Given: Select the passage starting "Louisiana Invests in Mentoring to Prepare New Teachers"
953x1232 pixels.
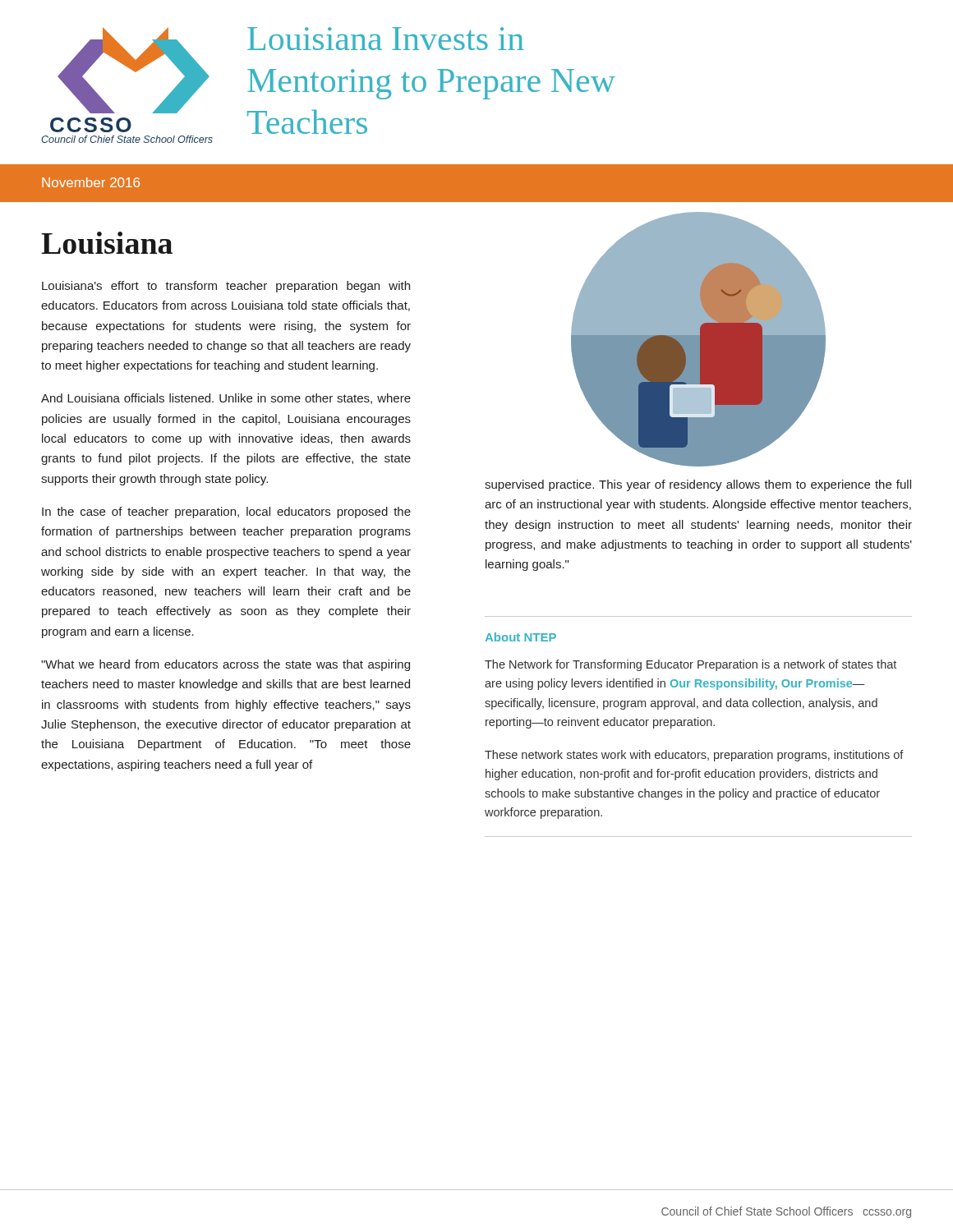Looking at the screenshot, I should coord(452,81).
